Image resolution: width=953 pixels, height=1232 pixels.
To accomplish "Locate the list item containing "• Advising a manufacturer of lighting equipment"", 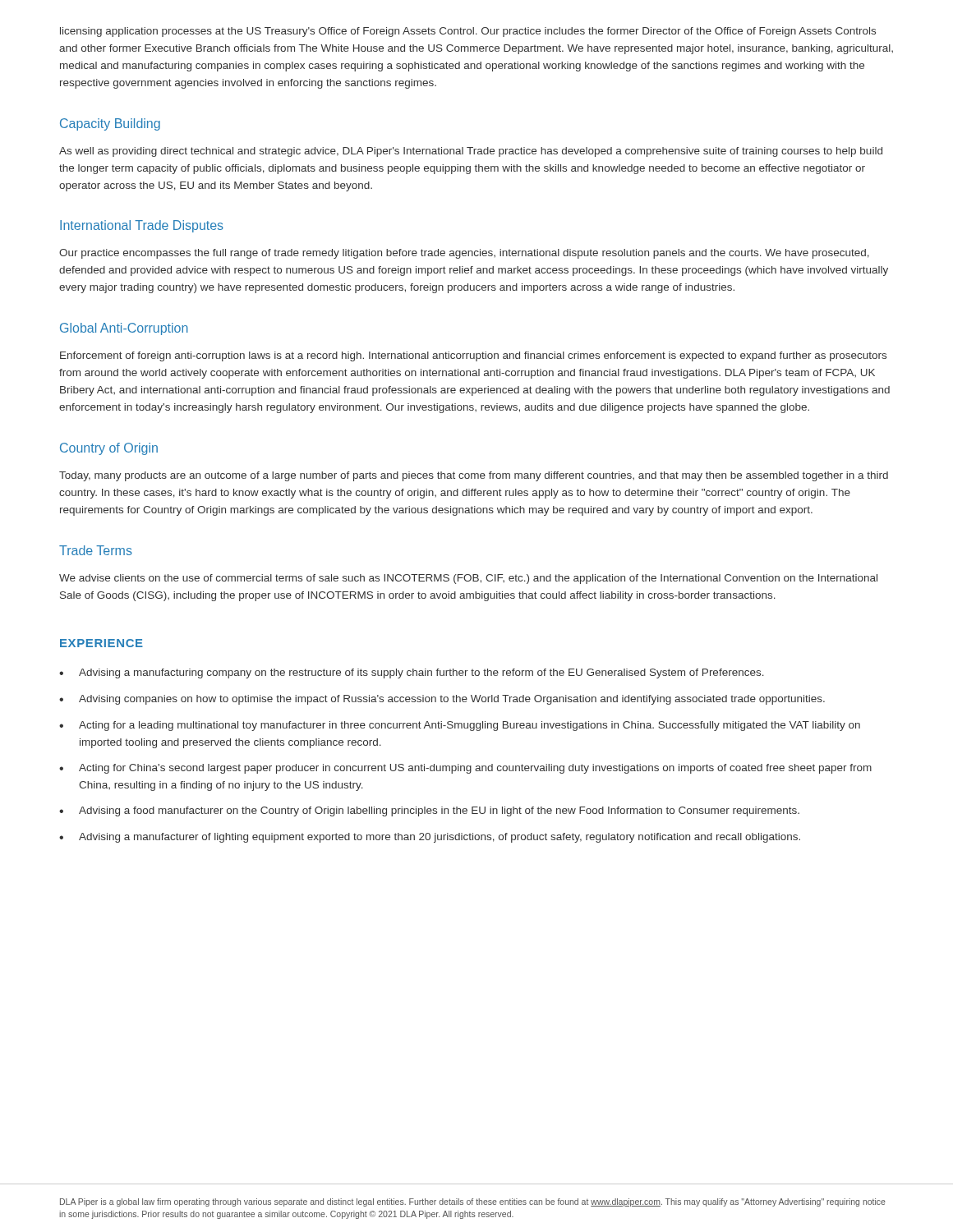I will coord(430,838).
